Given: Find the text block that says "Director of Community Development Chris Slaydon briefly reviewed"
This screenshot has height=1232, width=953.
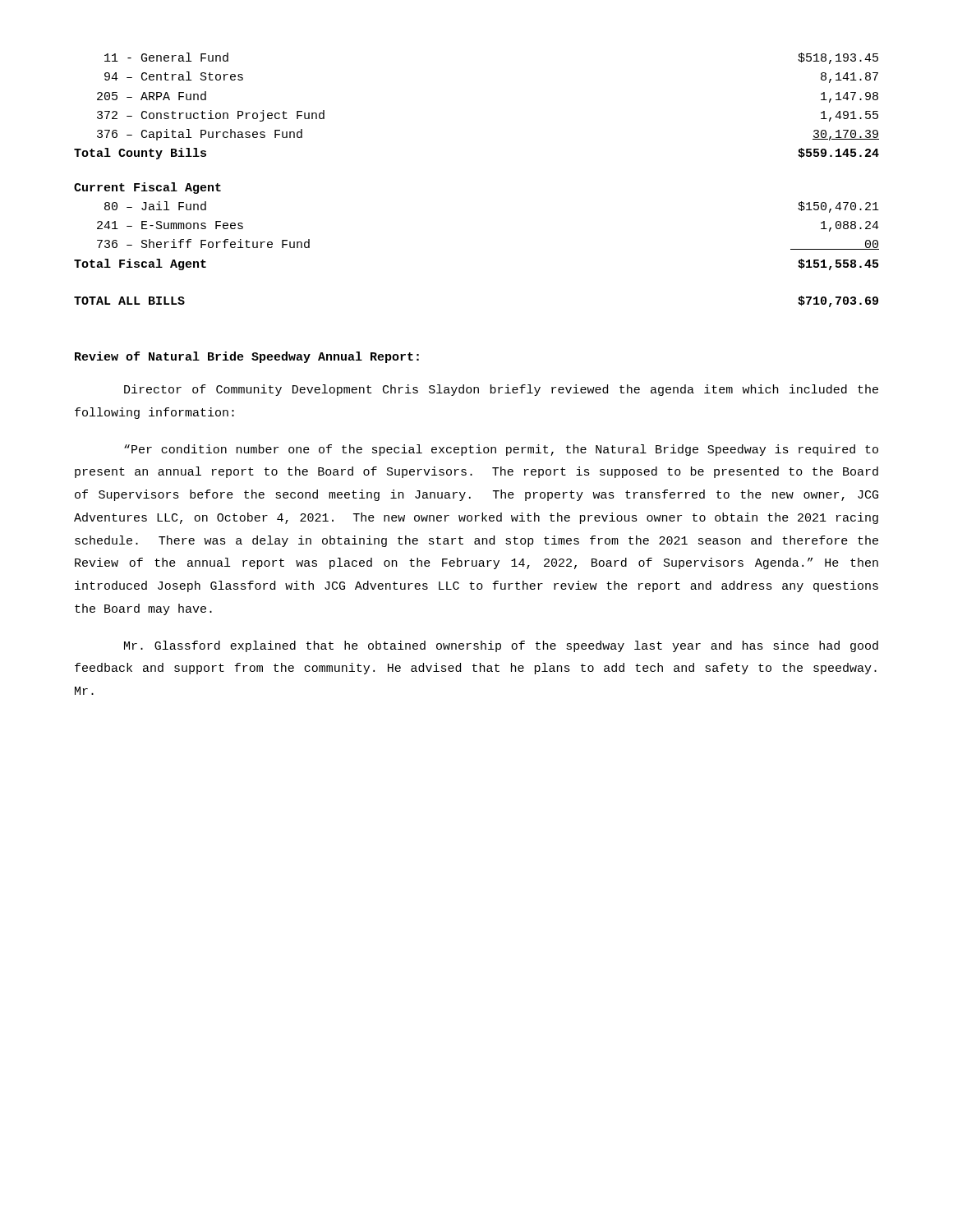Looking at the screenshot, I should tap(476, 402).
